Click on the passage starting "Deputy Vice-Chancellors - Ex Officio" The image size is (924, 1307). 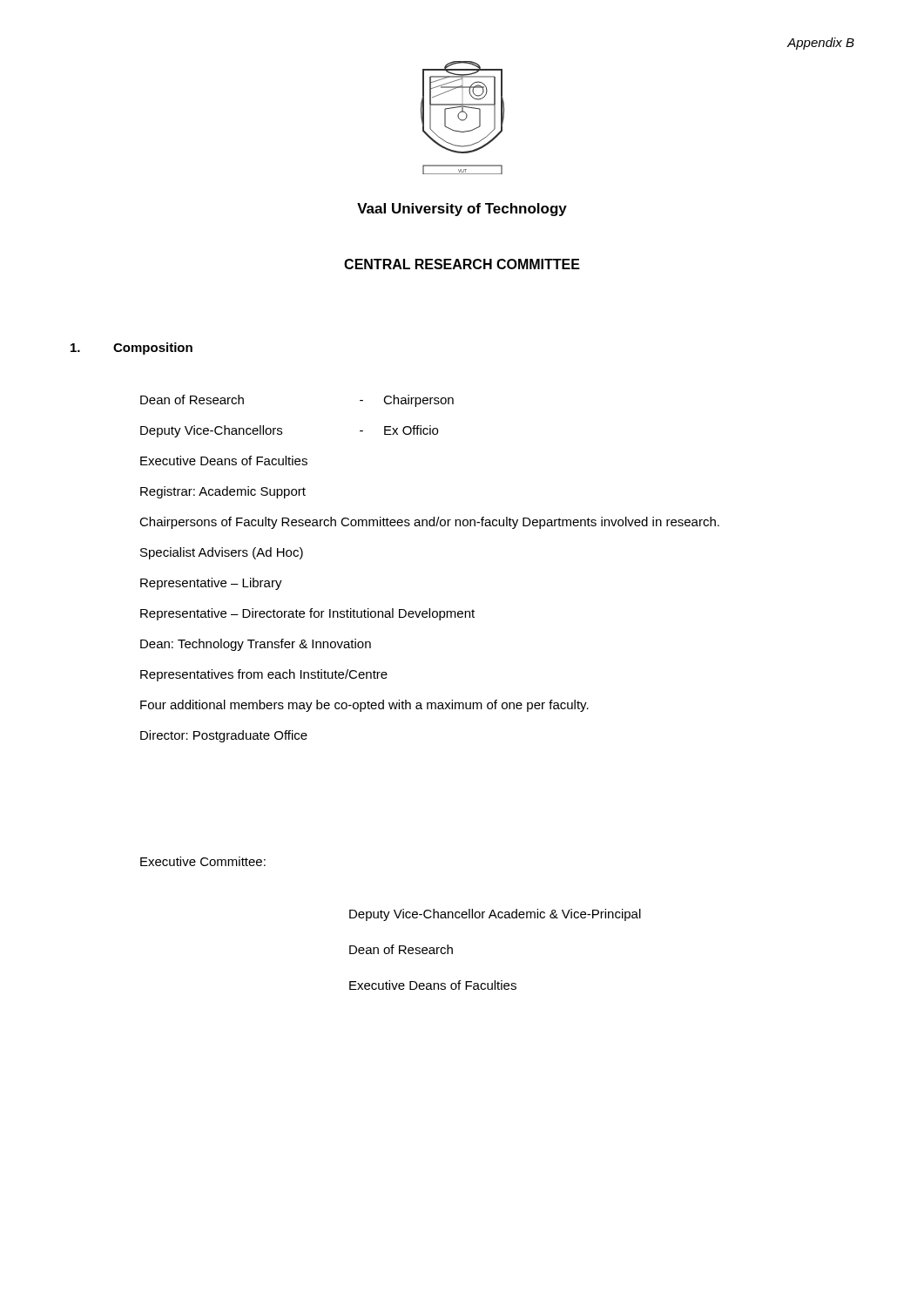click(x=206, y=431)
